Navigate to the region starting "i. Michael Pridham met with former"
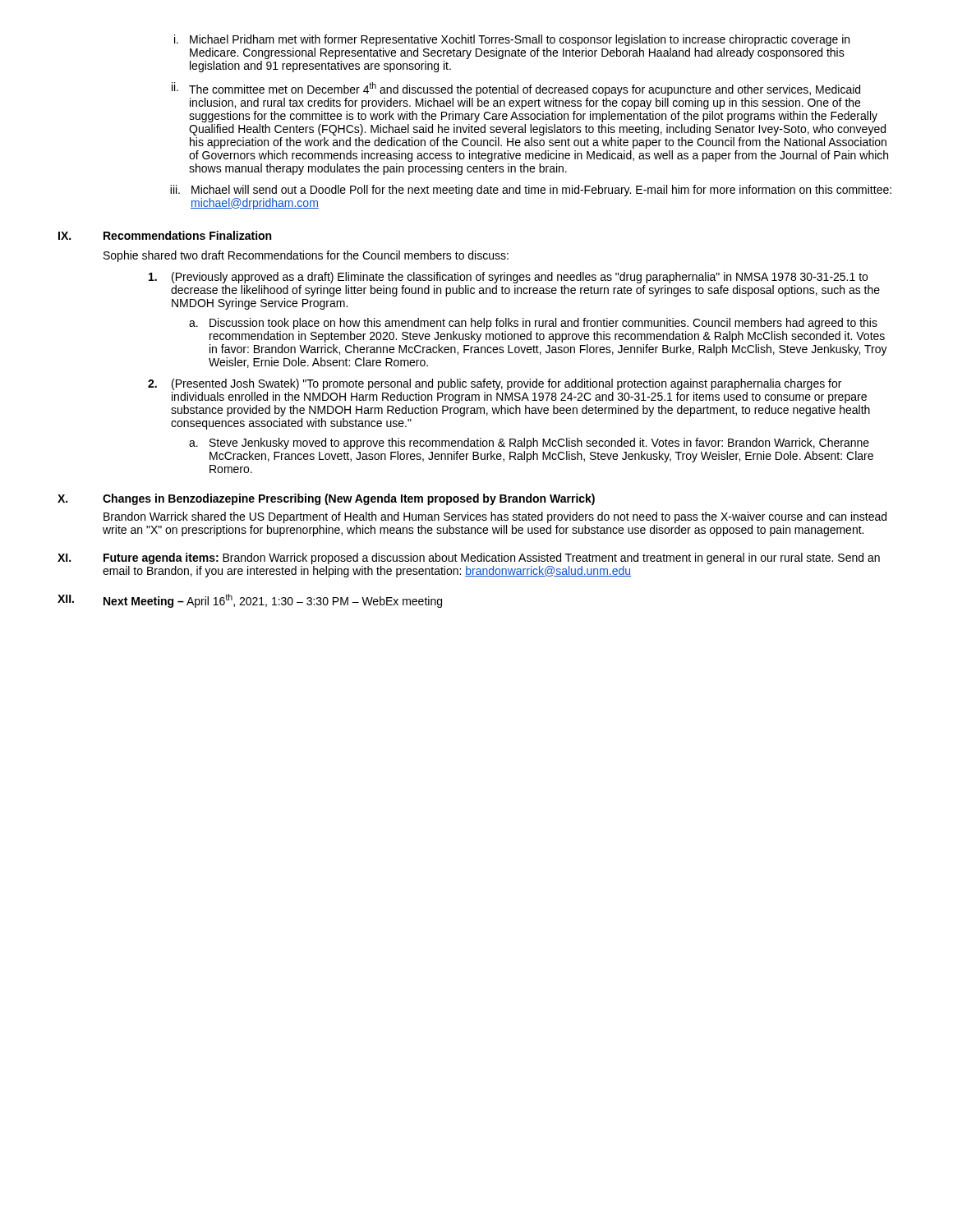The height and width of the screenshot is (1232, 953). coord(526,53)
